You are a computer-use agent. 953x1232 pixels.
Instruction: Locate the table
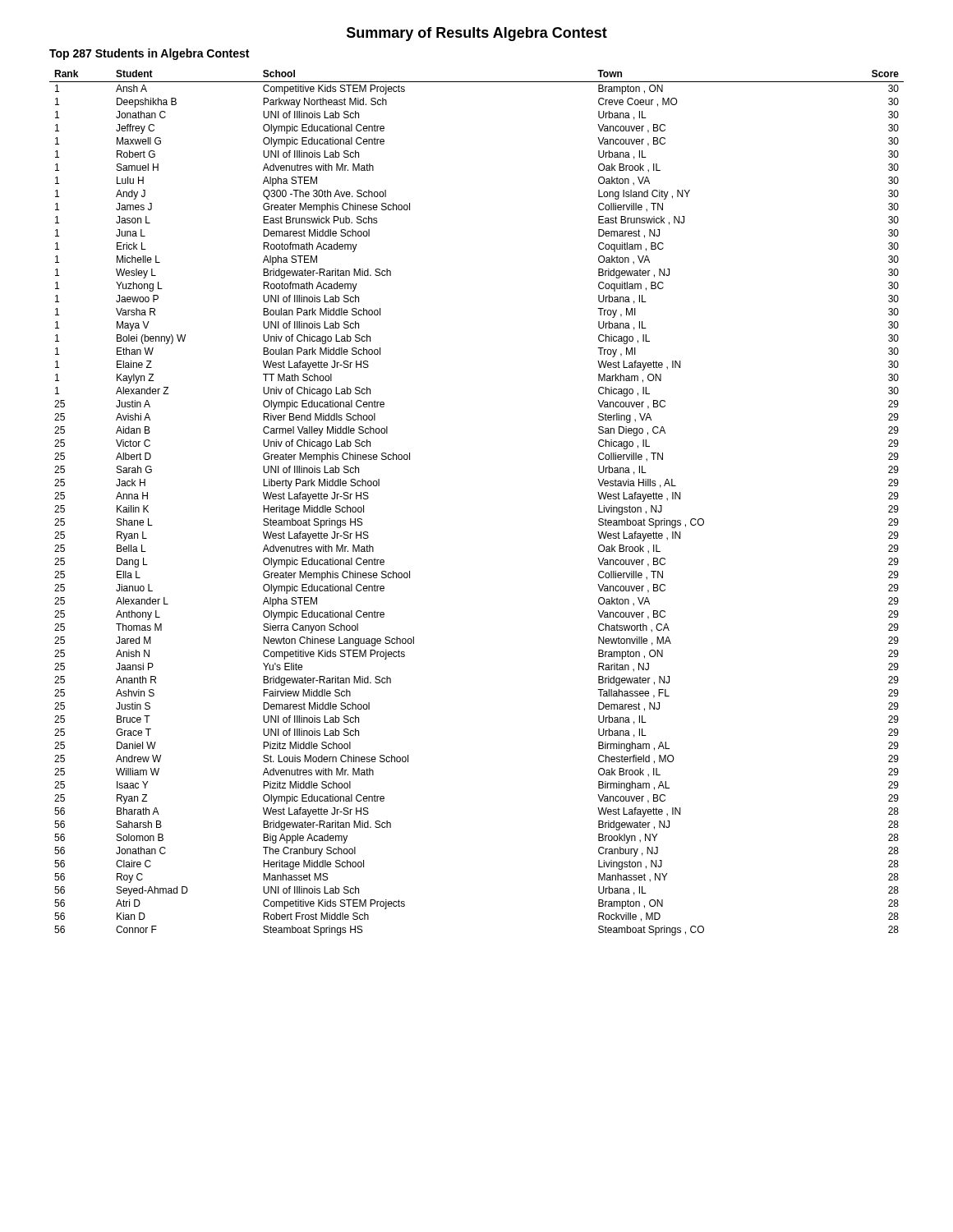pos(476,501)
